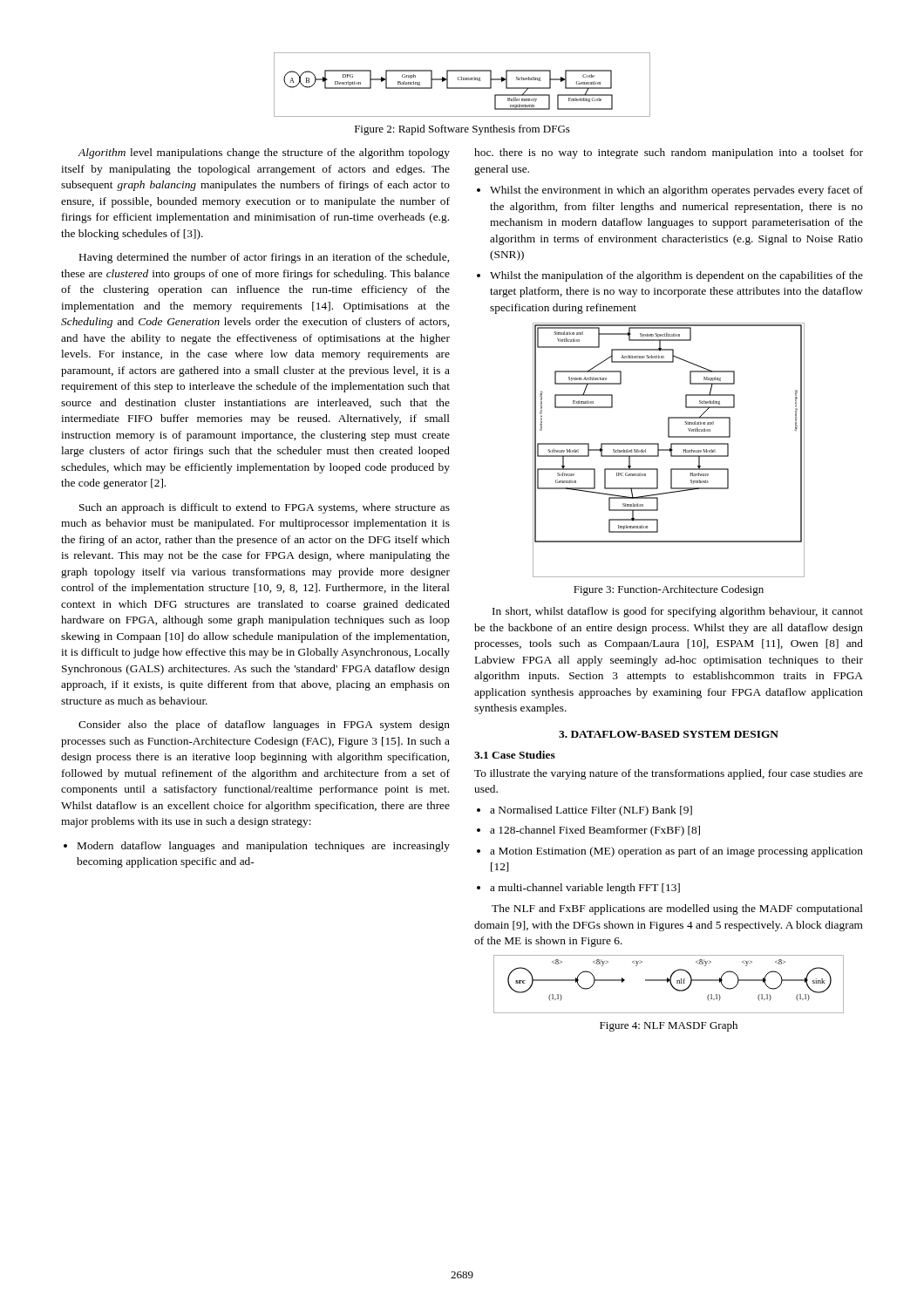Point to the text starting "a Normalised Lattice Filter (NLF)"
Viewport: 924px width, 1308px height.
591,809
